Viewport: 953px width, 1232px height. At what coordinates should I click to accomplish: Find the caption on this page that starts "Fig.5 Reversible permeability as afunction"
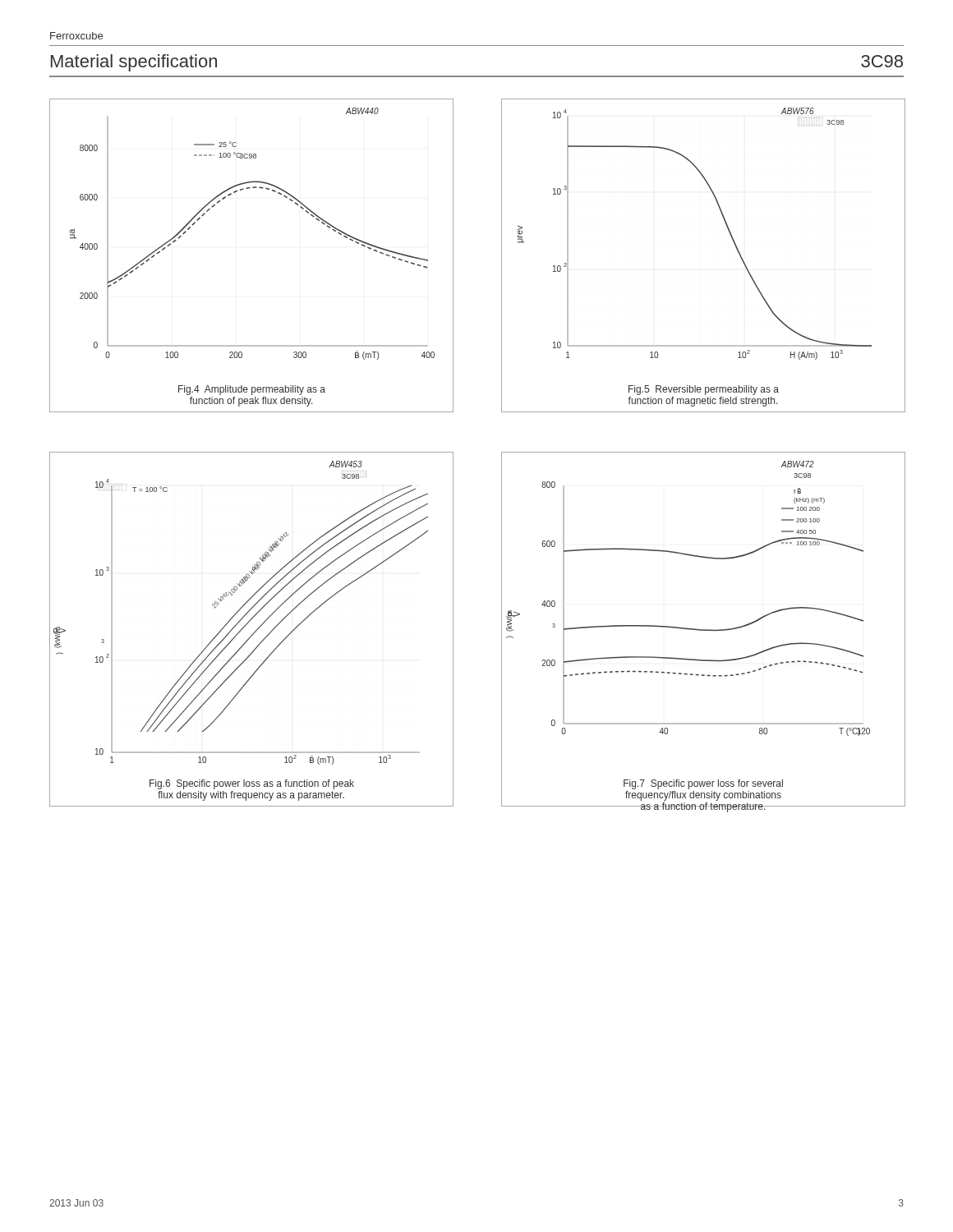coord(703,395)
